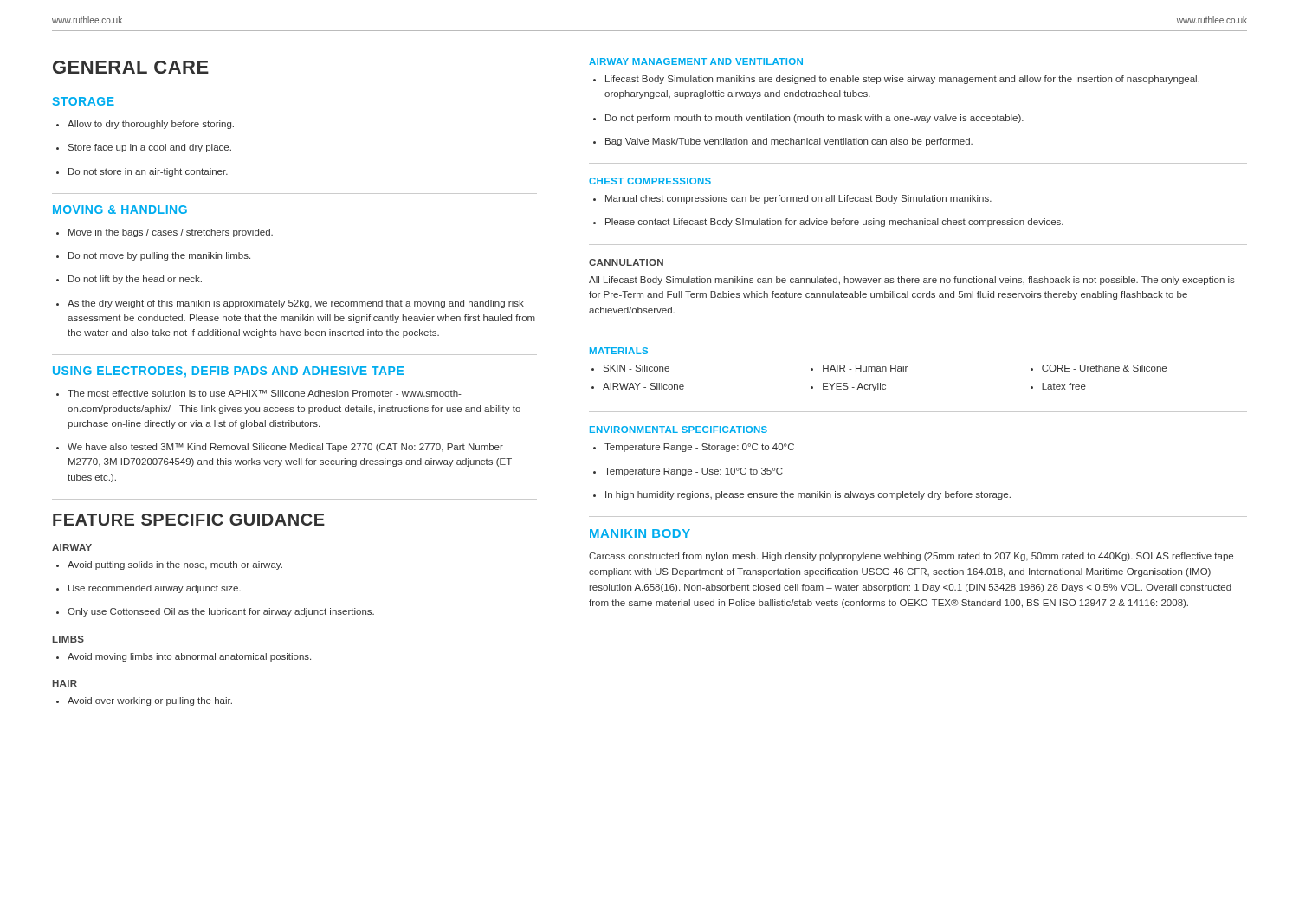
Task: Find the text block starting "Using Electrodes, Defib Pads and Adhesive Tape"
Action: 294,371
